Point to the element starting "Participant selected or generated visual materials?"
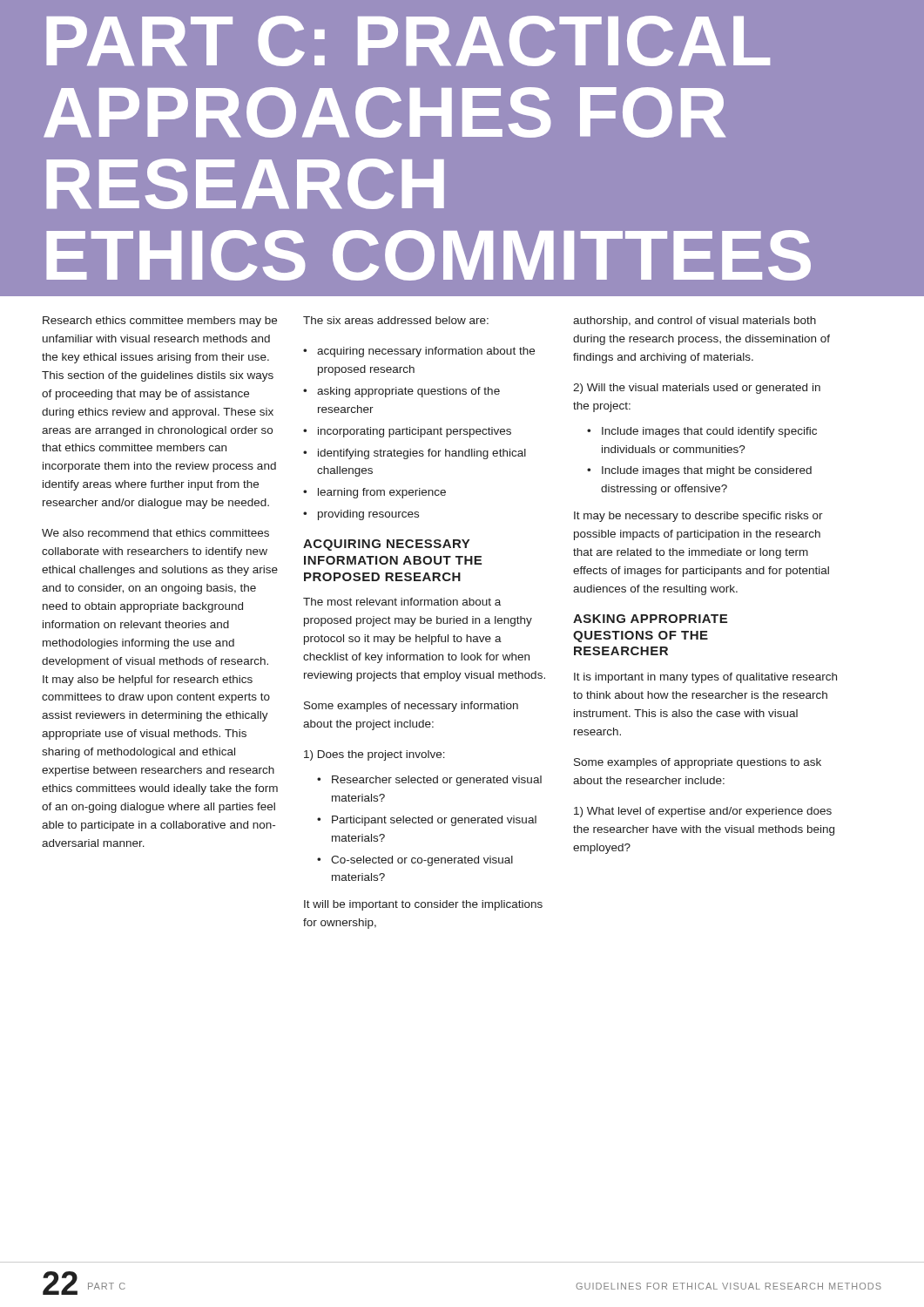Screen dimensions: 1307x924 coord(433,829)
